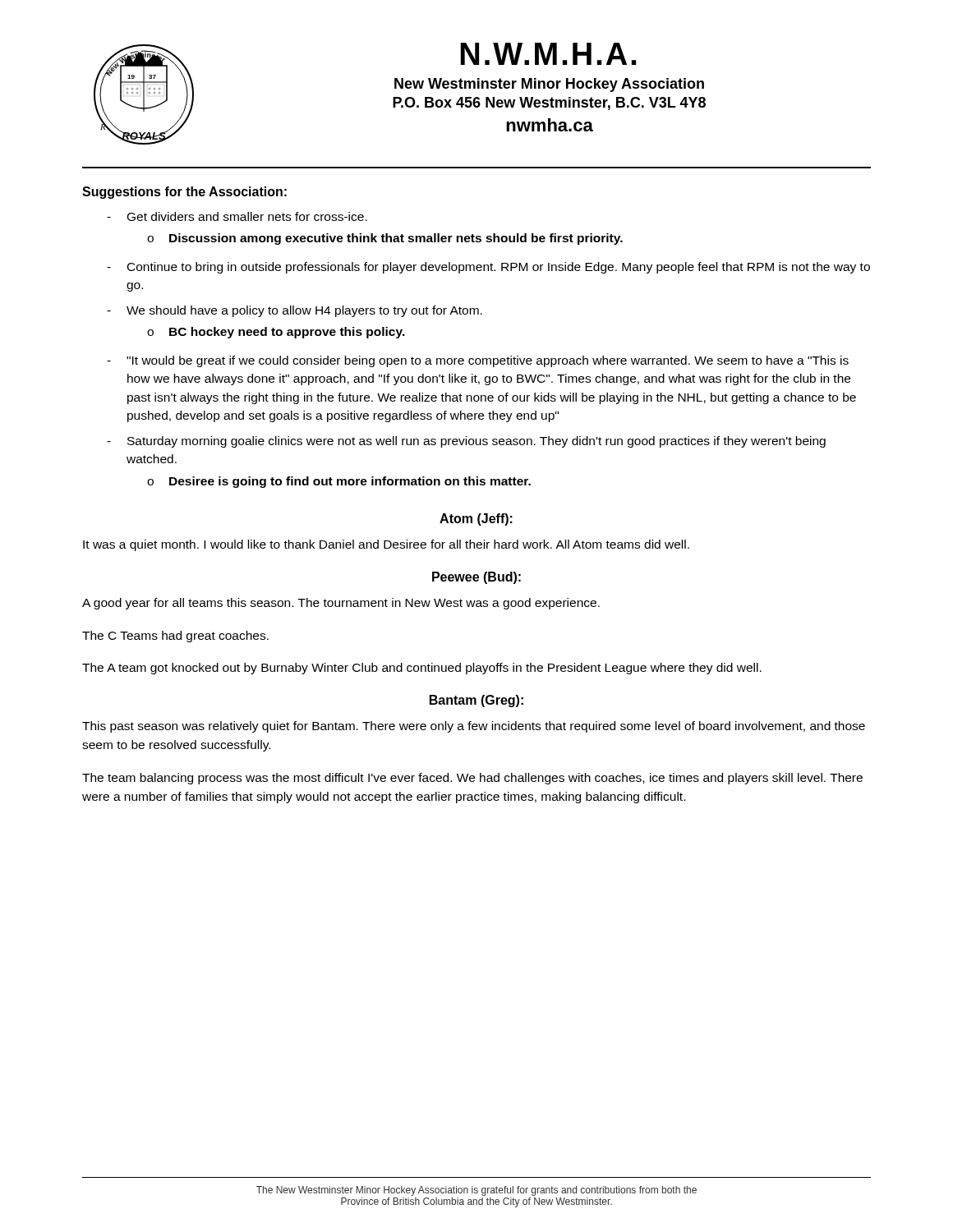
Task: Select the text block with the text "It was a quiet month. I would"
Action: [386, 544]
